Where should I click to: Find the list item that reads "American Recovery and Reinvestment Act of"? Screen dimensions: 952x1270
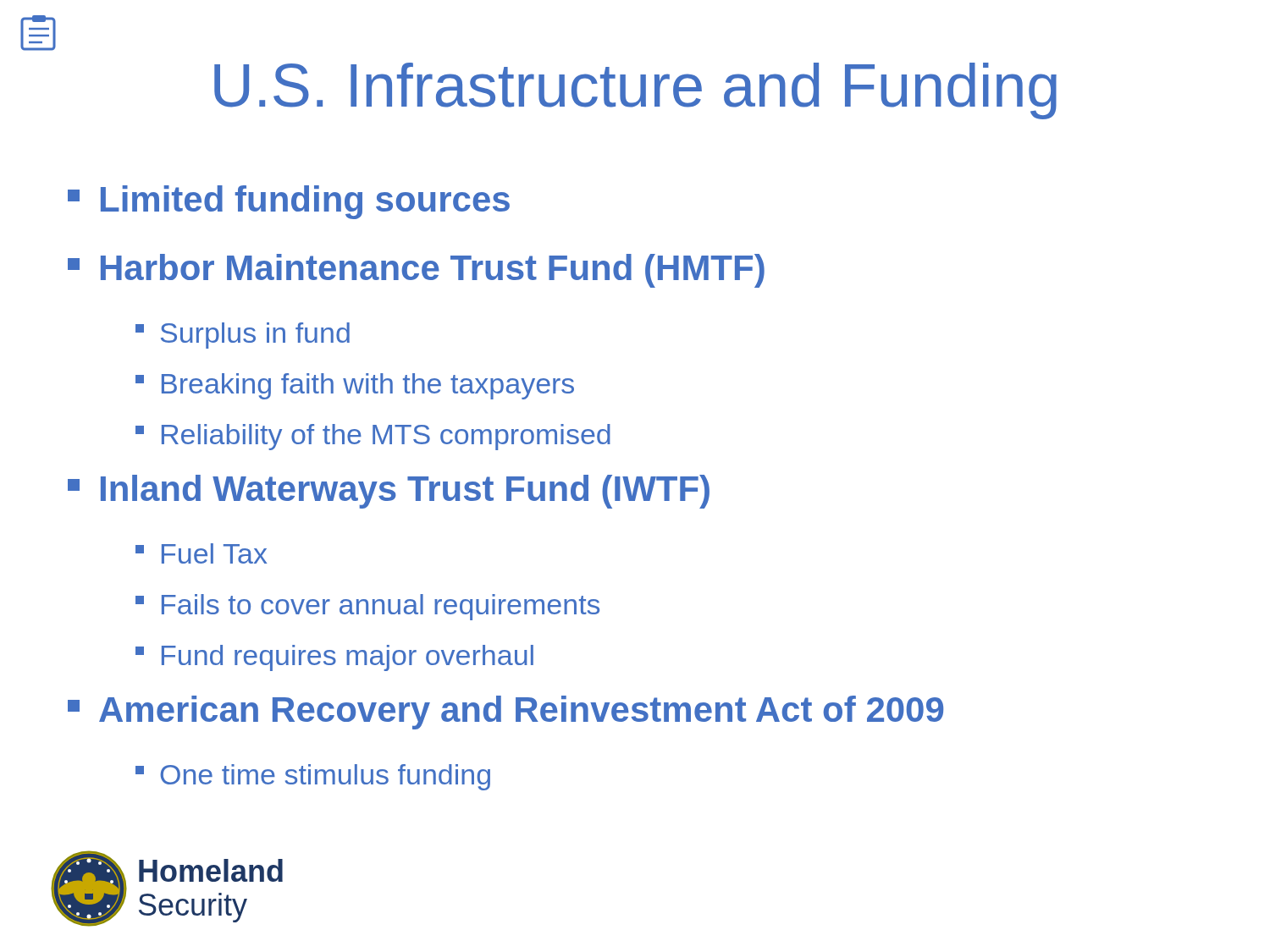(x=506, y=710)
